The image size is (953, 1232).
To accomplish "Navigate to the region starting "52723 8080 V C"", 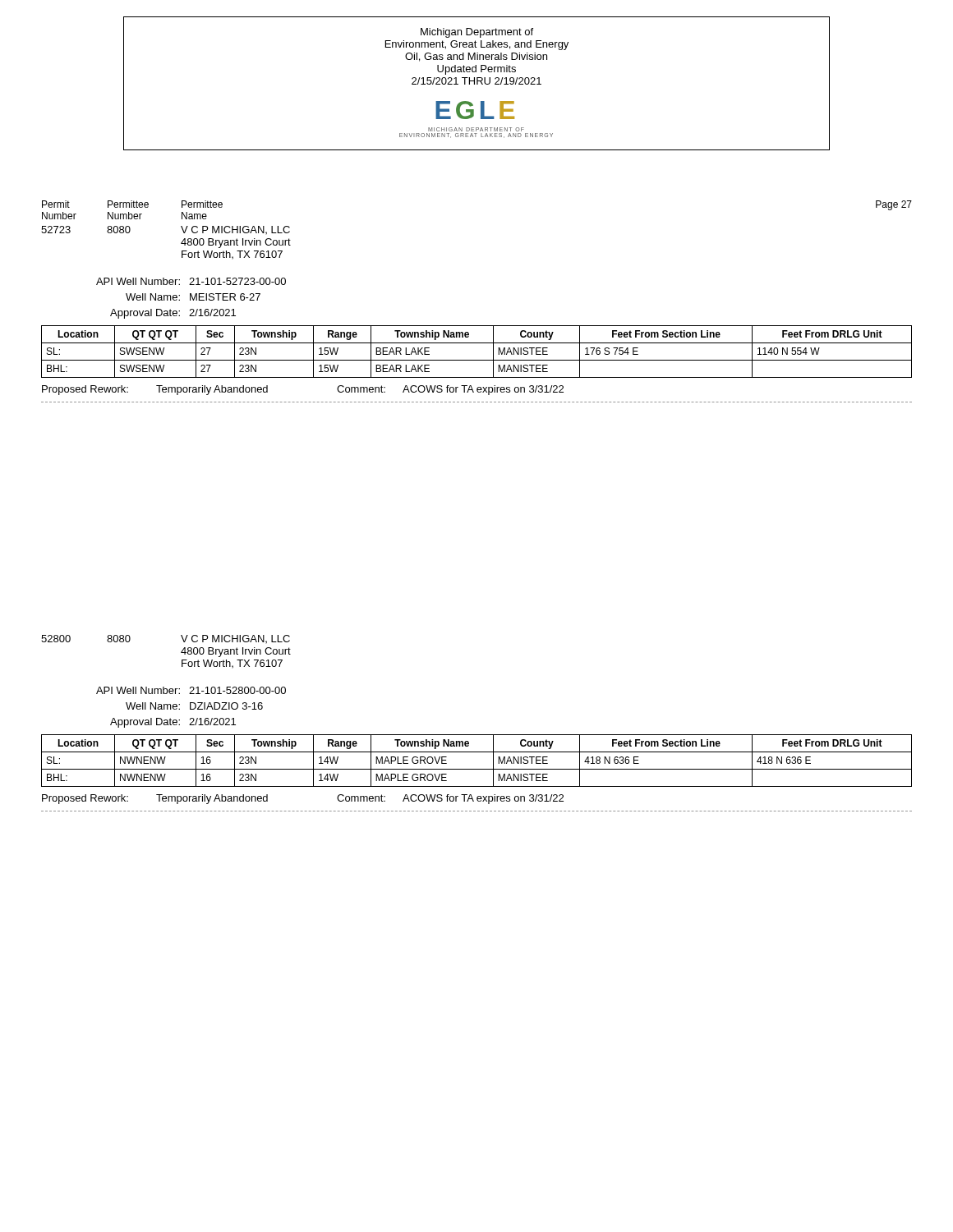I will [x=56, y=230].
